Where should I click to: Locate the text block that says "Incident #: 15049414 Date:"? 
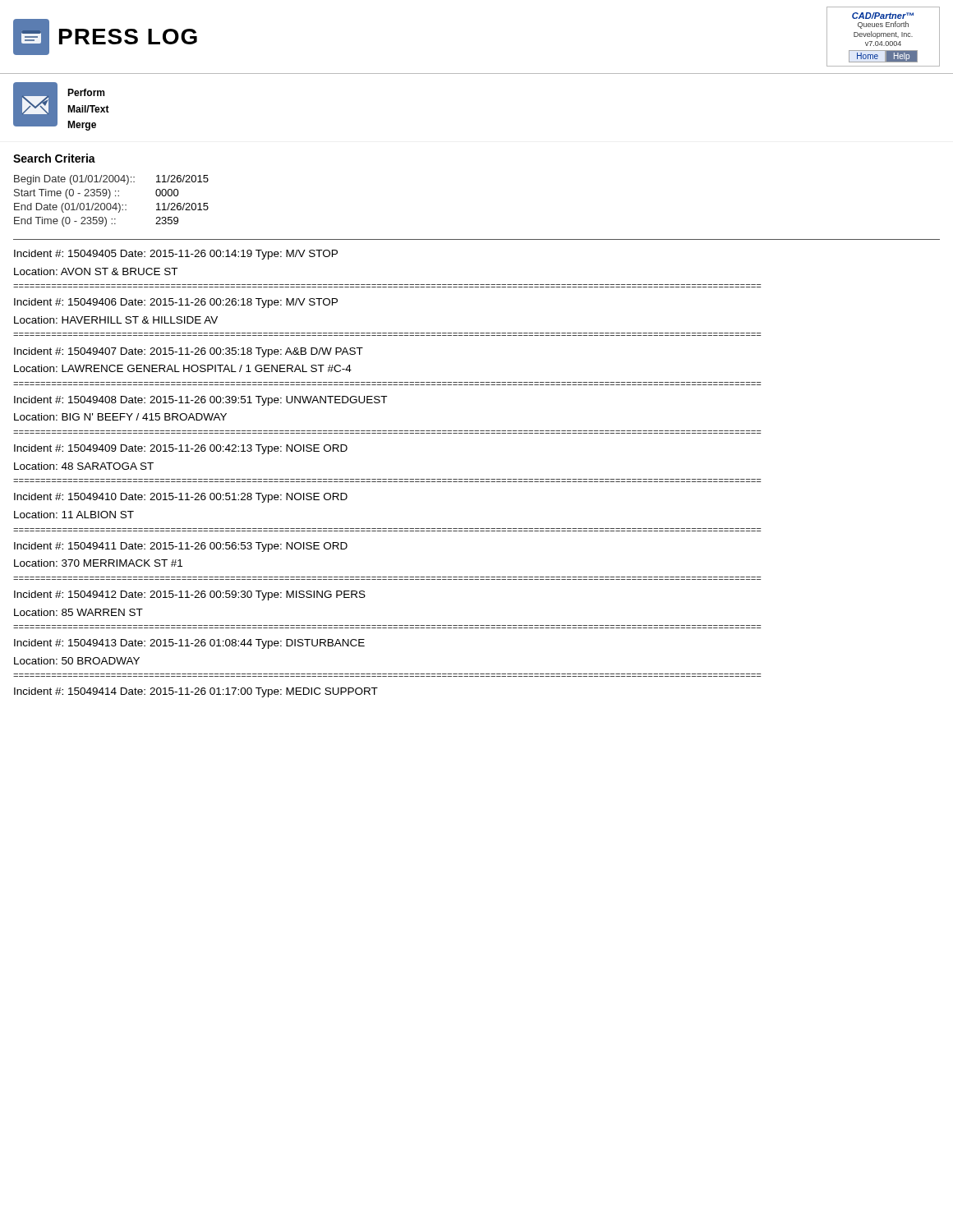tap(196, 692)
